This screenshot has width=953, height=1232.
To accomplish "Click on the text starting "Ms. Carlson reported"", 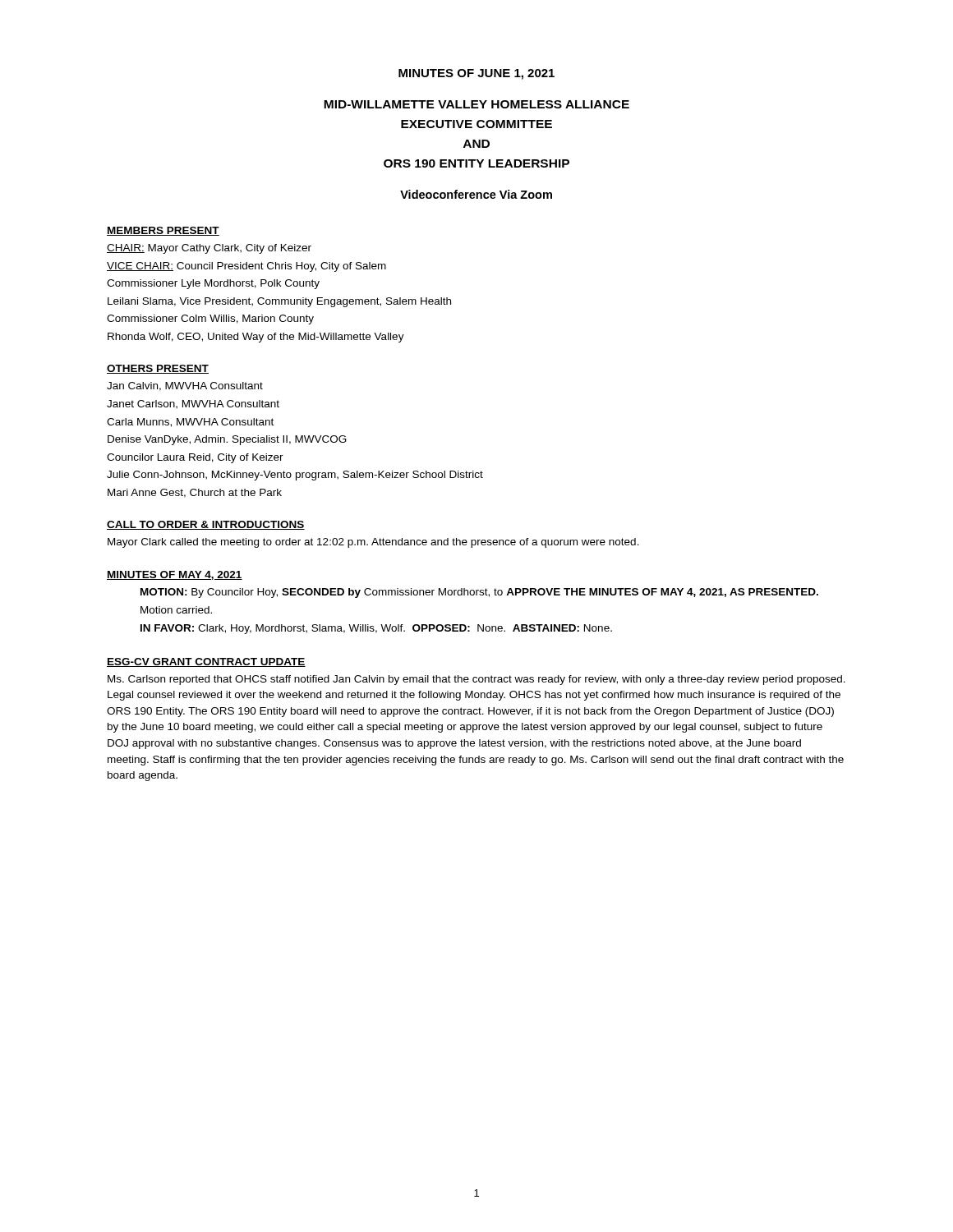I will (476, 727).
